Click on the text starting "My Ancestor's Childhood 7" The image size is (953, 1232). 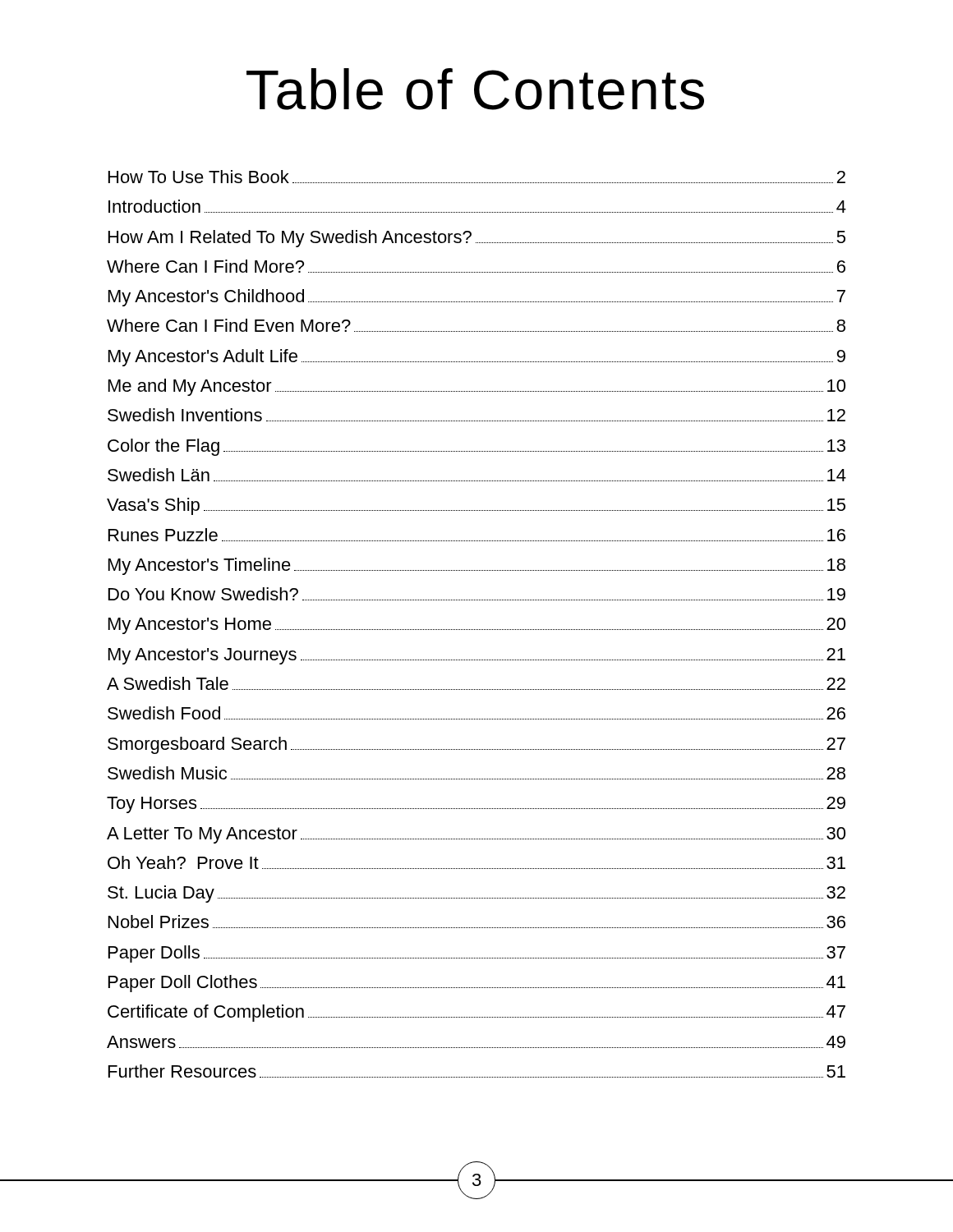[476, 297]
